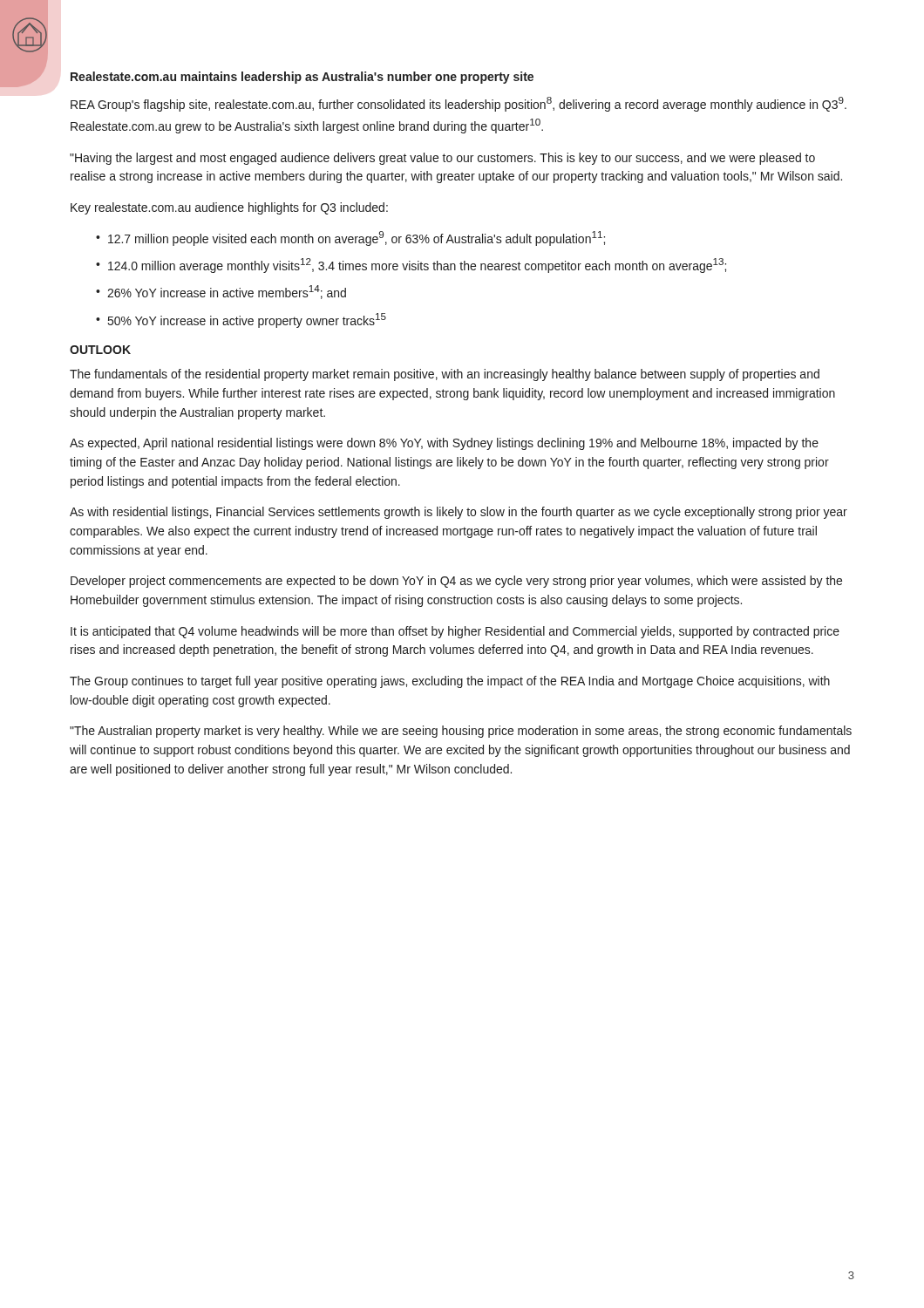This screenshot has height=1308, width=924.
Task: Click on the list item that reads "• 124.0 million average monthly"
Action: (412, 265)
